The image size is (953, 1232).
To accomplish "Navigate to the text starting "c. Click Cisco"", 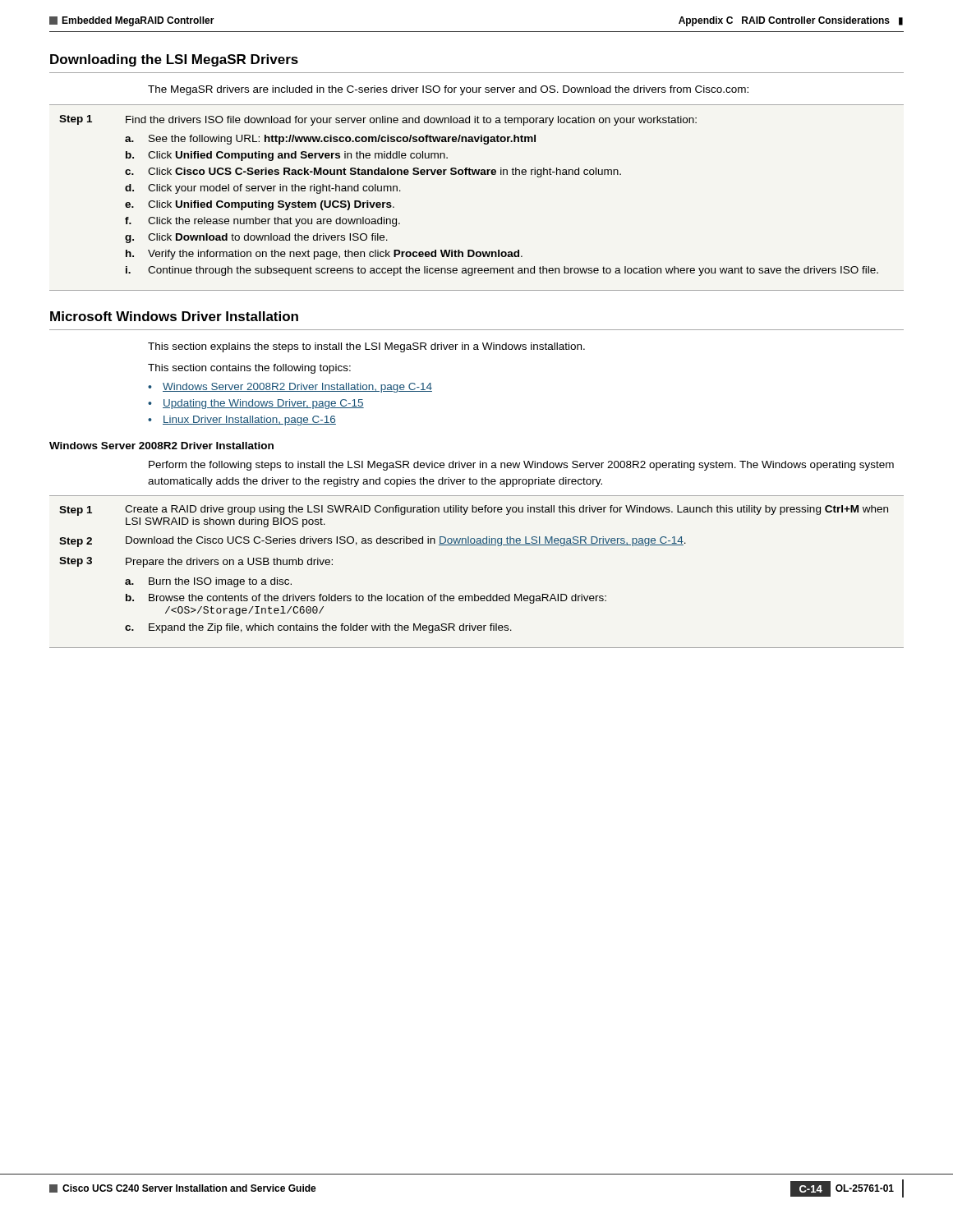I will pyautogui.click(x=509, y=171).
